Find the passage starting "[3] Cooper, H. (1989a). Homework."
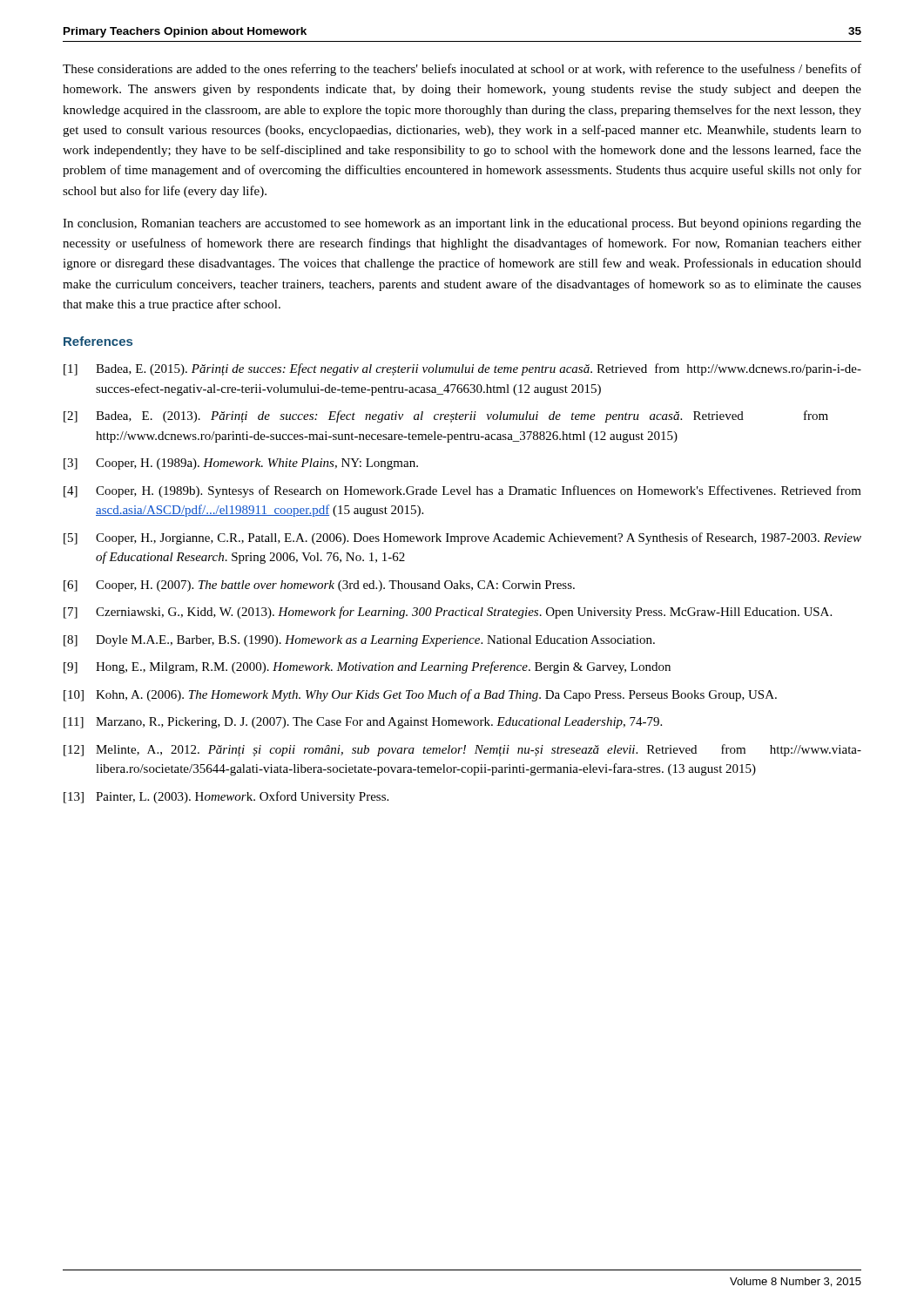Viewport: 924px width, 1307px height. click(241, 464)
